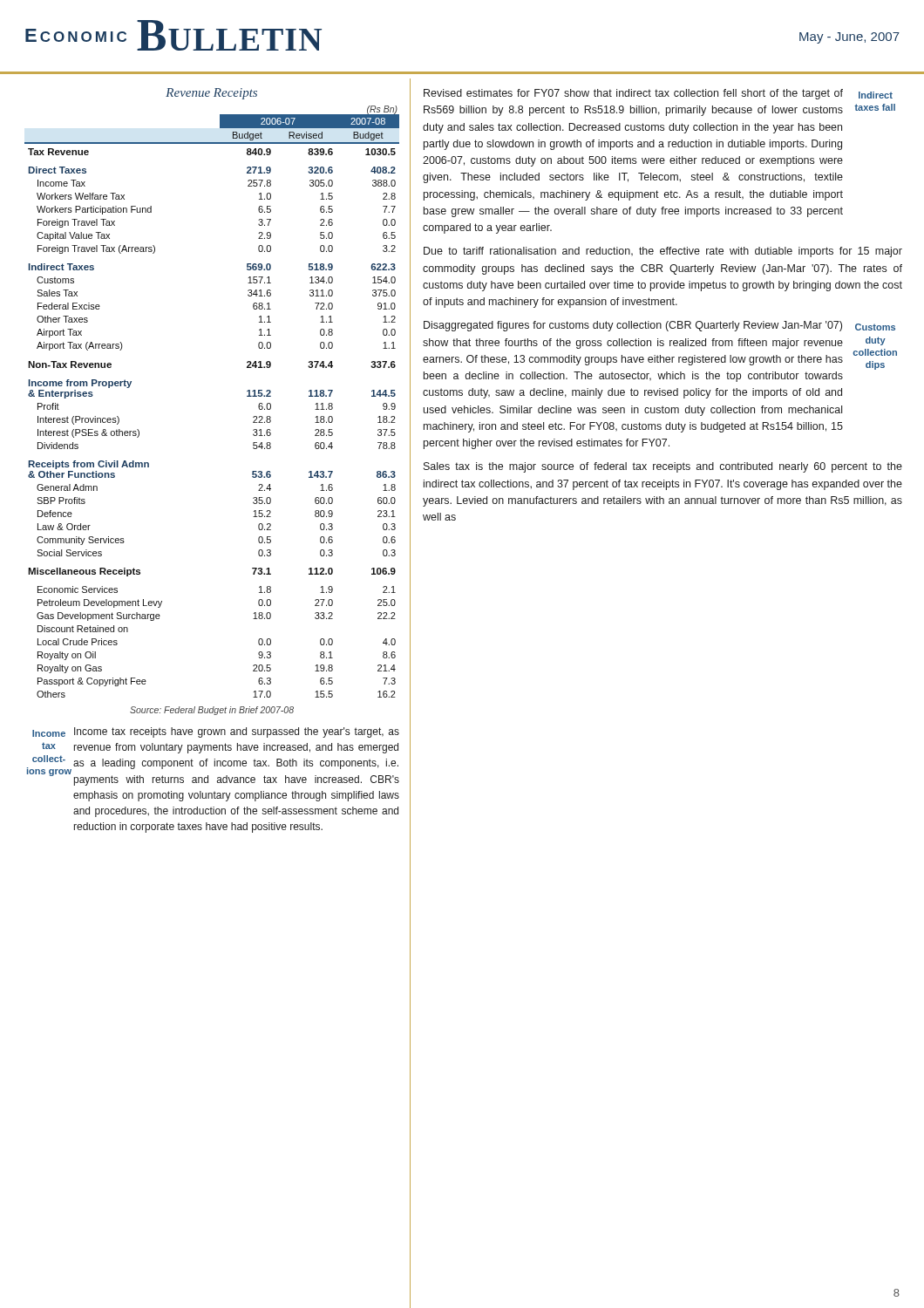This screenshot has width=924, height=1308.
Task: Locate the table with the text "Capital Value Tax"
Action: 212,402
